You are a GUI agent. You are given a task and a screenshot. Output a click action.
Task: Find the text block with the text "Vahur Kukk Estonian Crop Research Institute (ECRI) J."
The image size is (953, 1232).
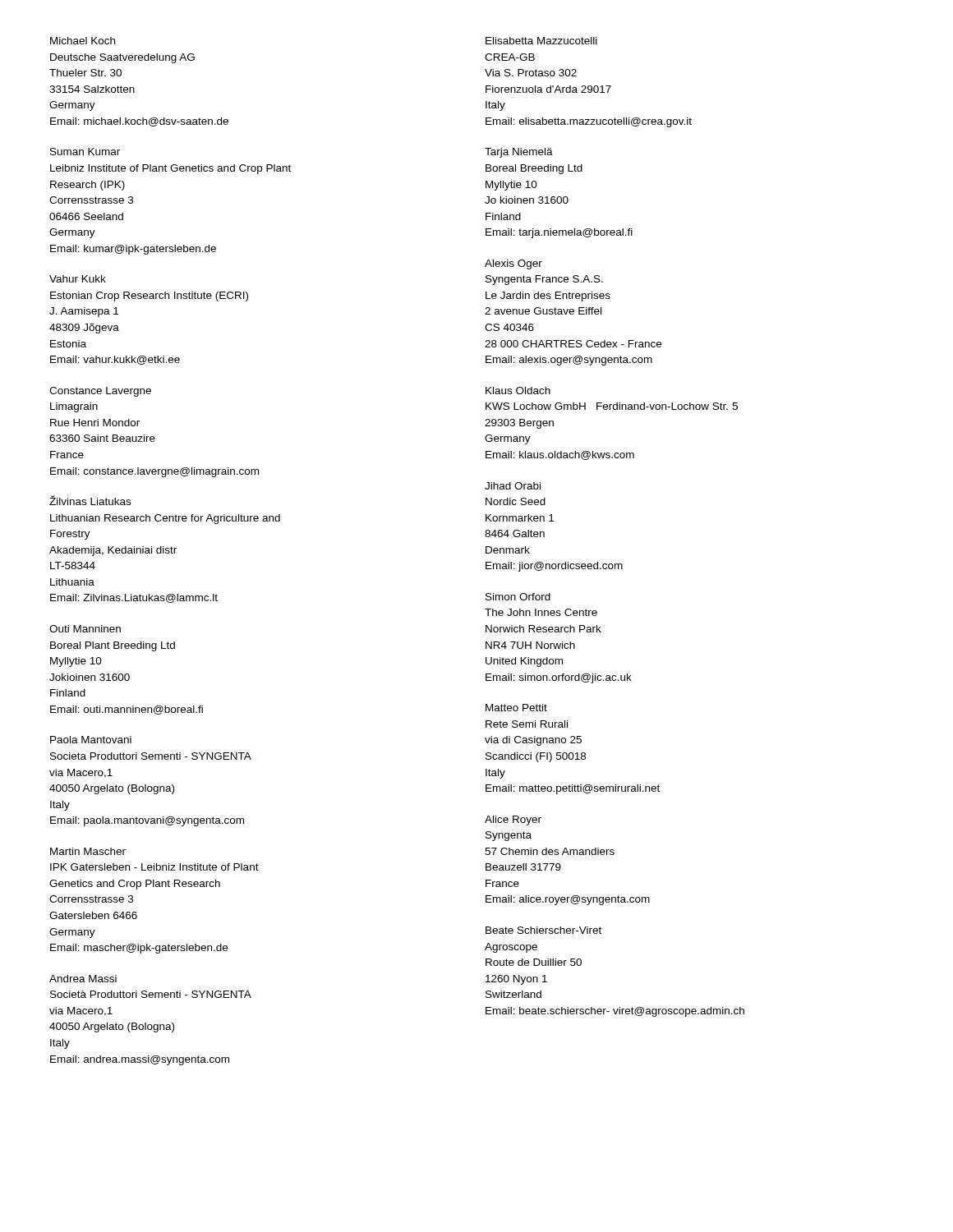coord(78,279)
